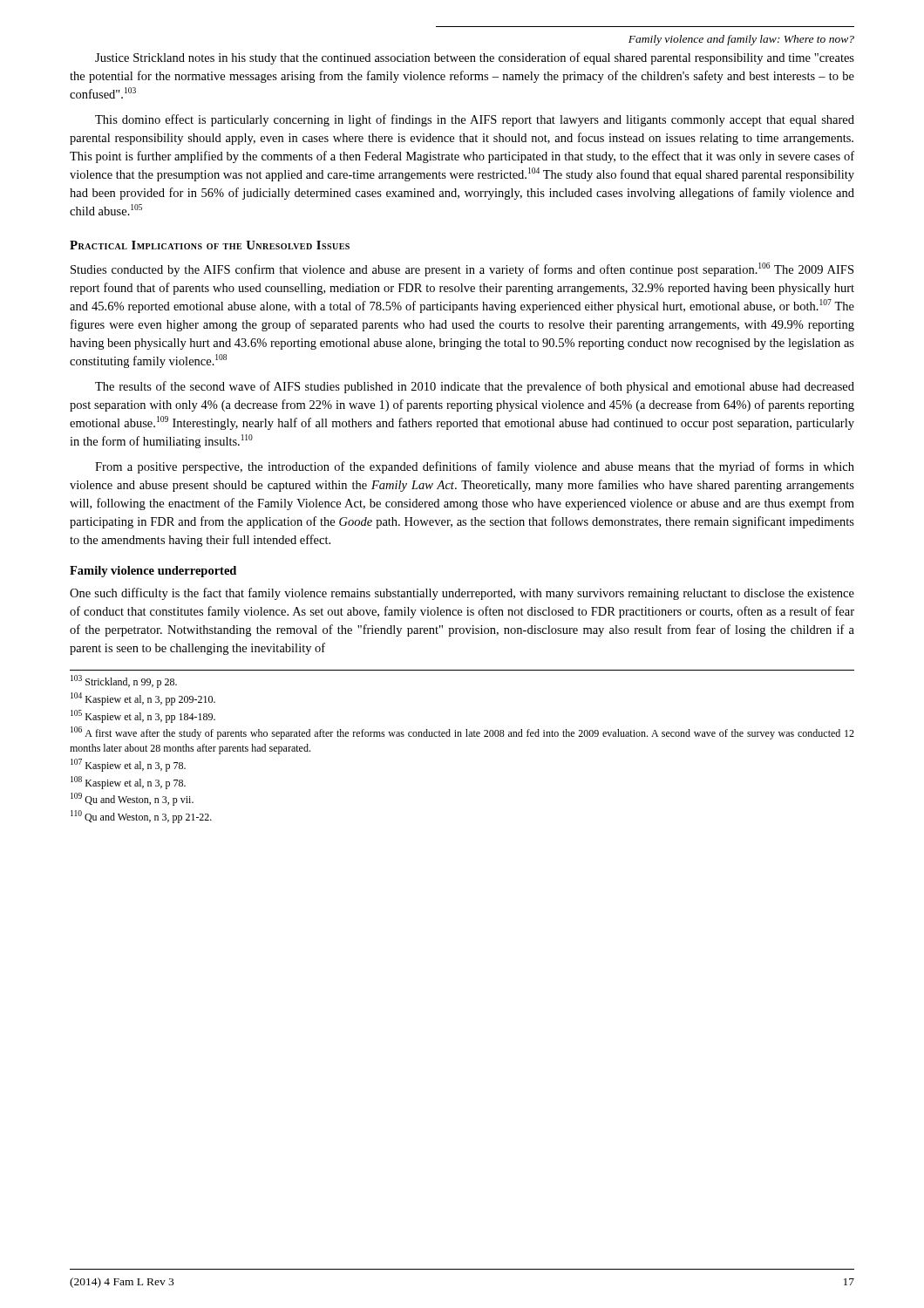The width and height of the screenshot is (924, 1308).
Task: Find "Family violence underreported" on this page
Action: [153, 570]
